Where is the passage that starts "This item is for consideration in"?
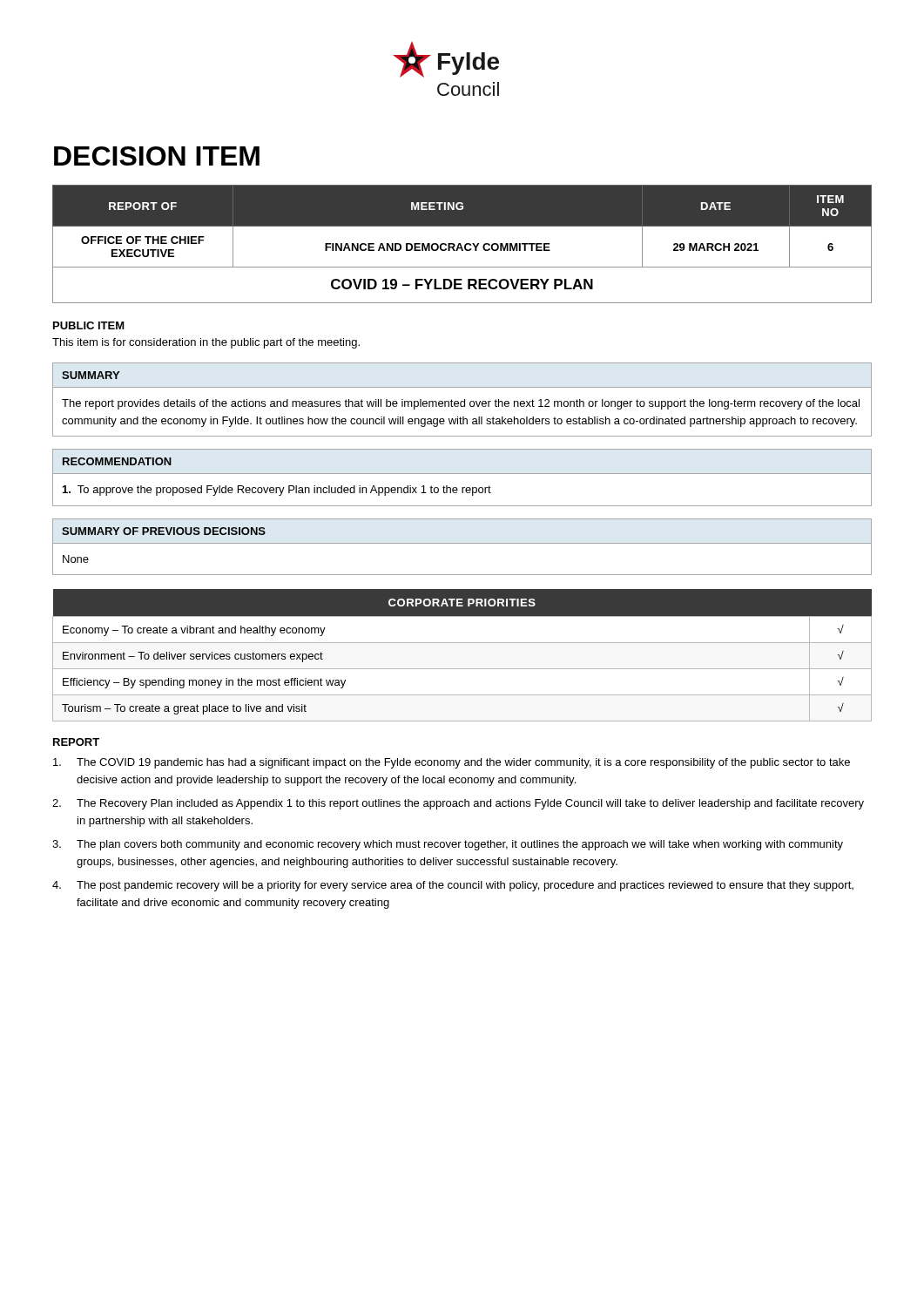 206,342
